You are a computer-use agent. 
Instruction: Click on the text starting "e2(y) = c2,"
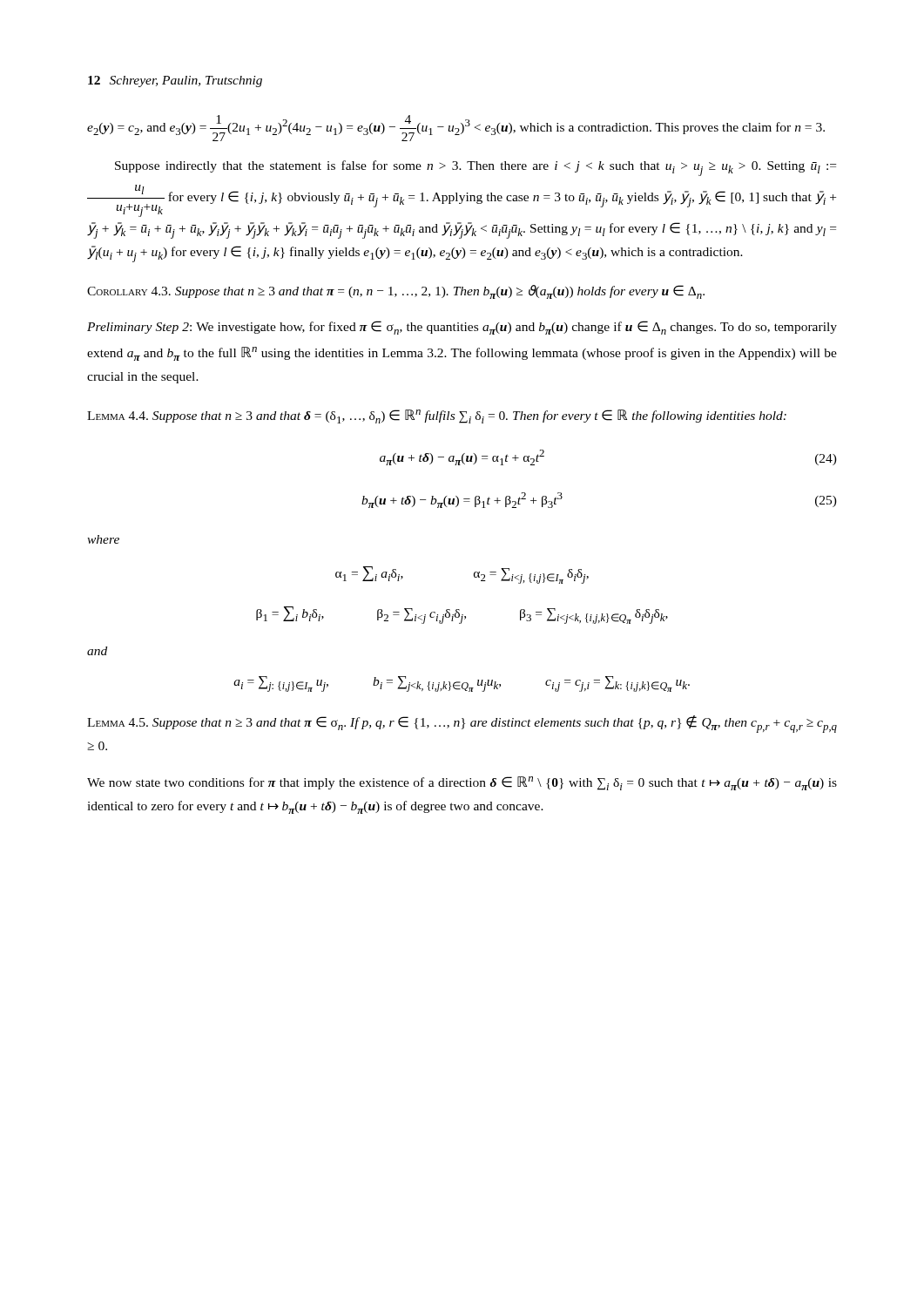(456, 128)
